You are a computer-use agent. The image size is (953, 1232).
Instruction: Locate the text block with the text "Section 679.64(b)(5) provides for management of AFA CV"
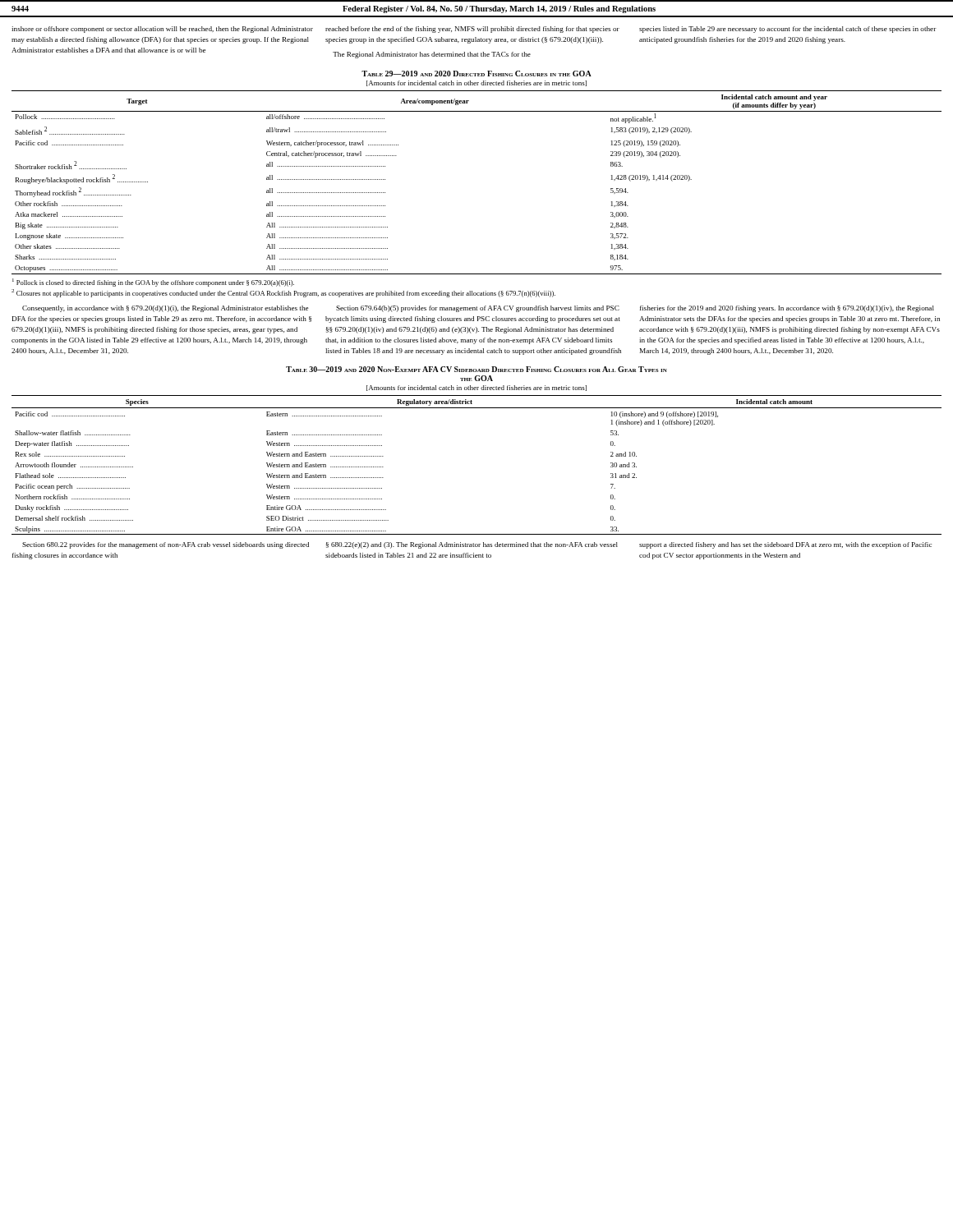click(x=476, y=330)
